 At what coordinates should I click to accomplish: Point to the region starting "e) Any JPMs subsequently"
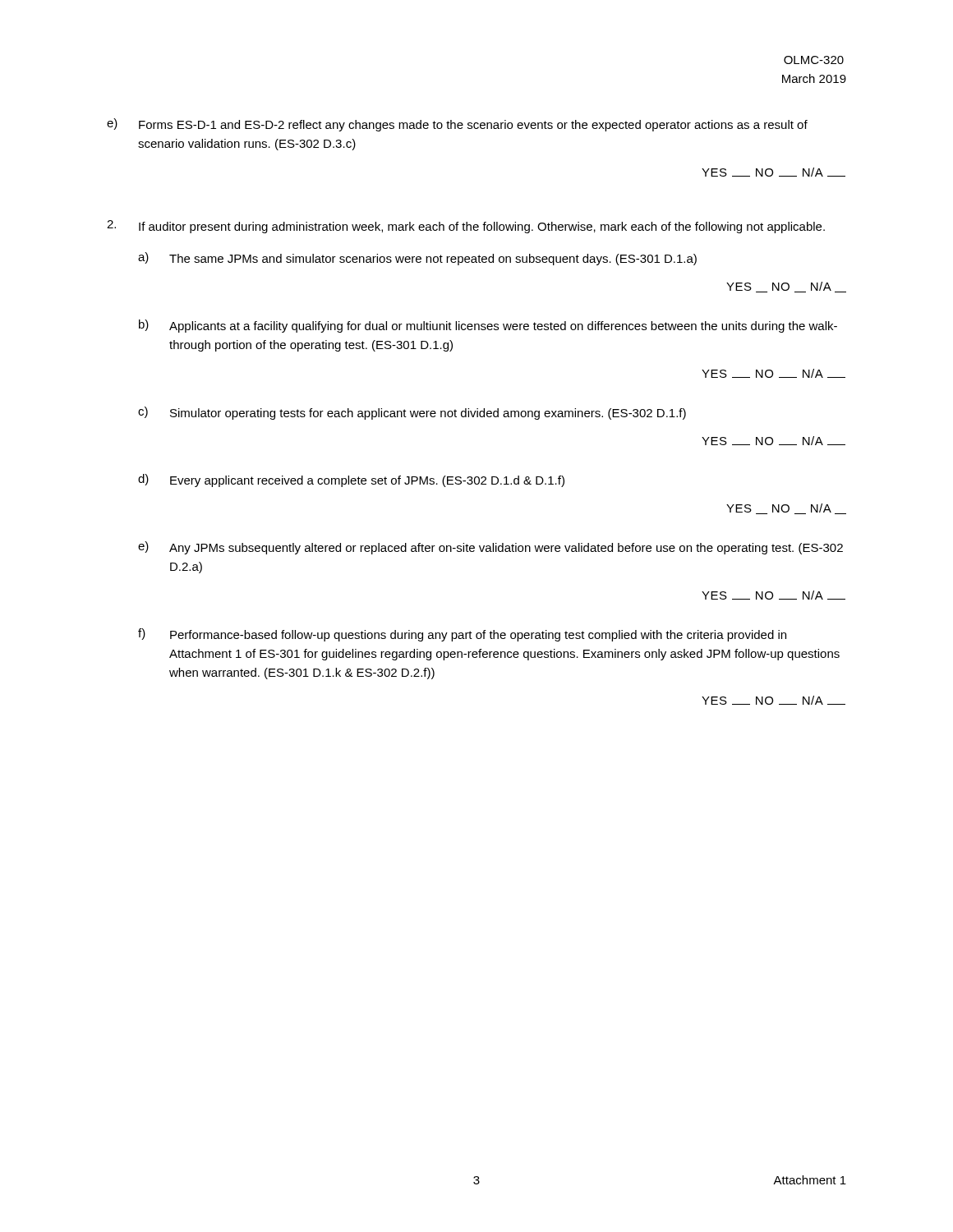(x=490, y=548)
